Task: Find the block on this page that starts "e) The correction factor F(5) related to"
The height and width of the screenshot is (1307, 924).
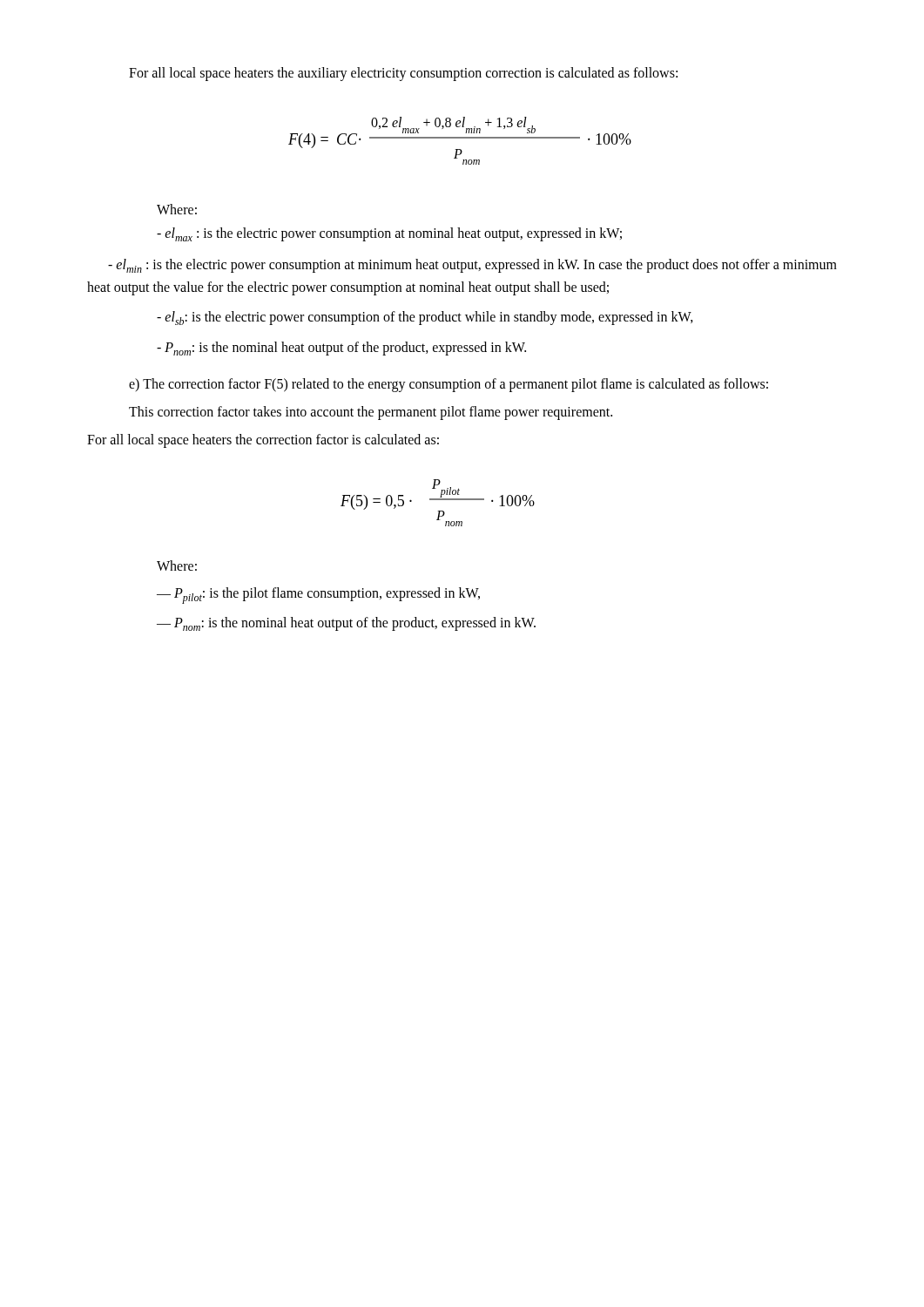Action: point(449,384)
